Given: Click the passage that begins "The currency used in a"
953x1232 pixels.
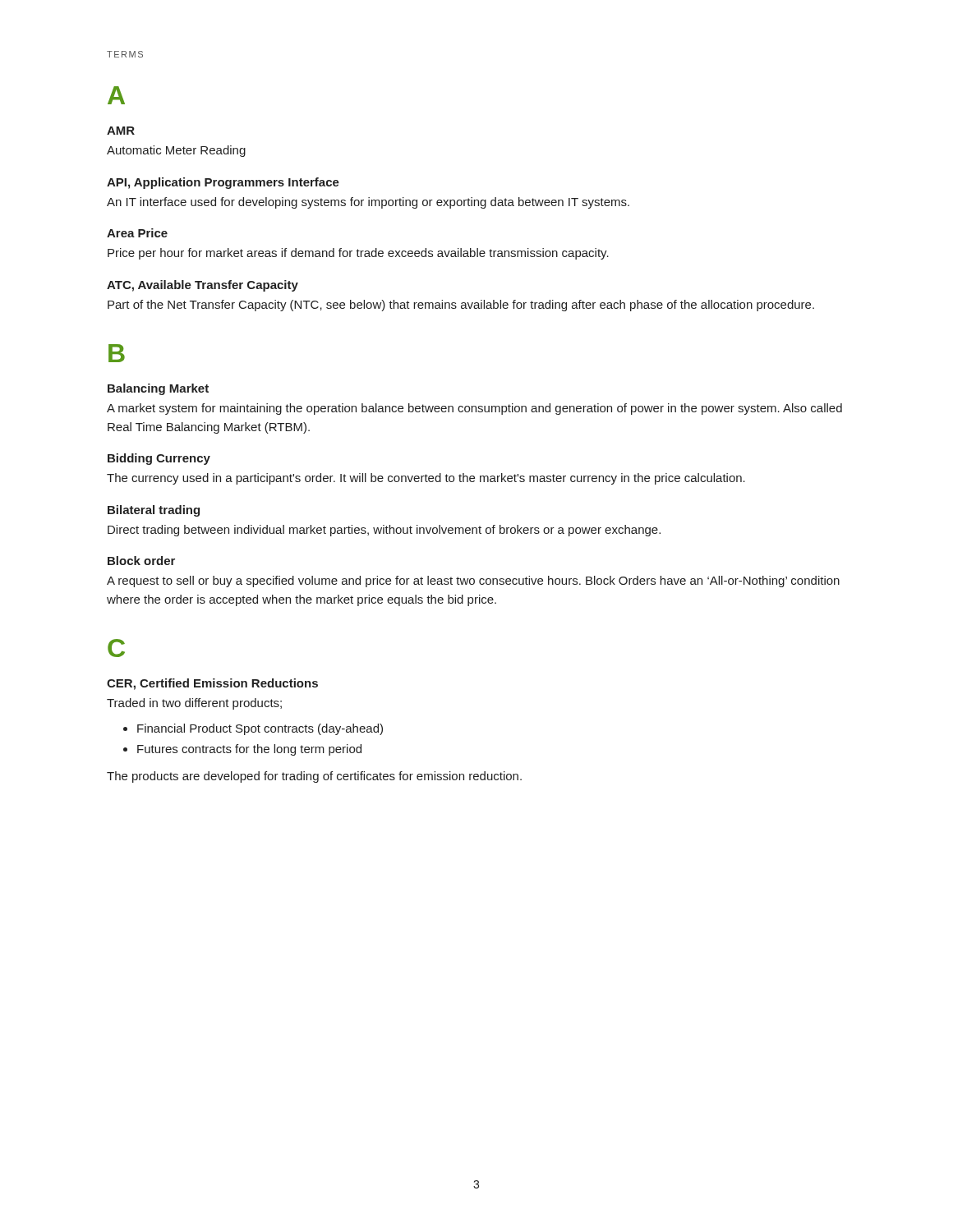Looking at the screenshot, I should click(x=426, y=478).
